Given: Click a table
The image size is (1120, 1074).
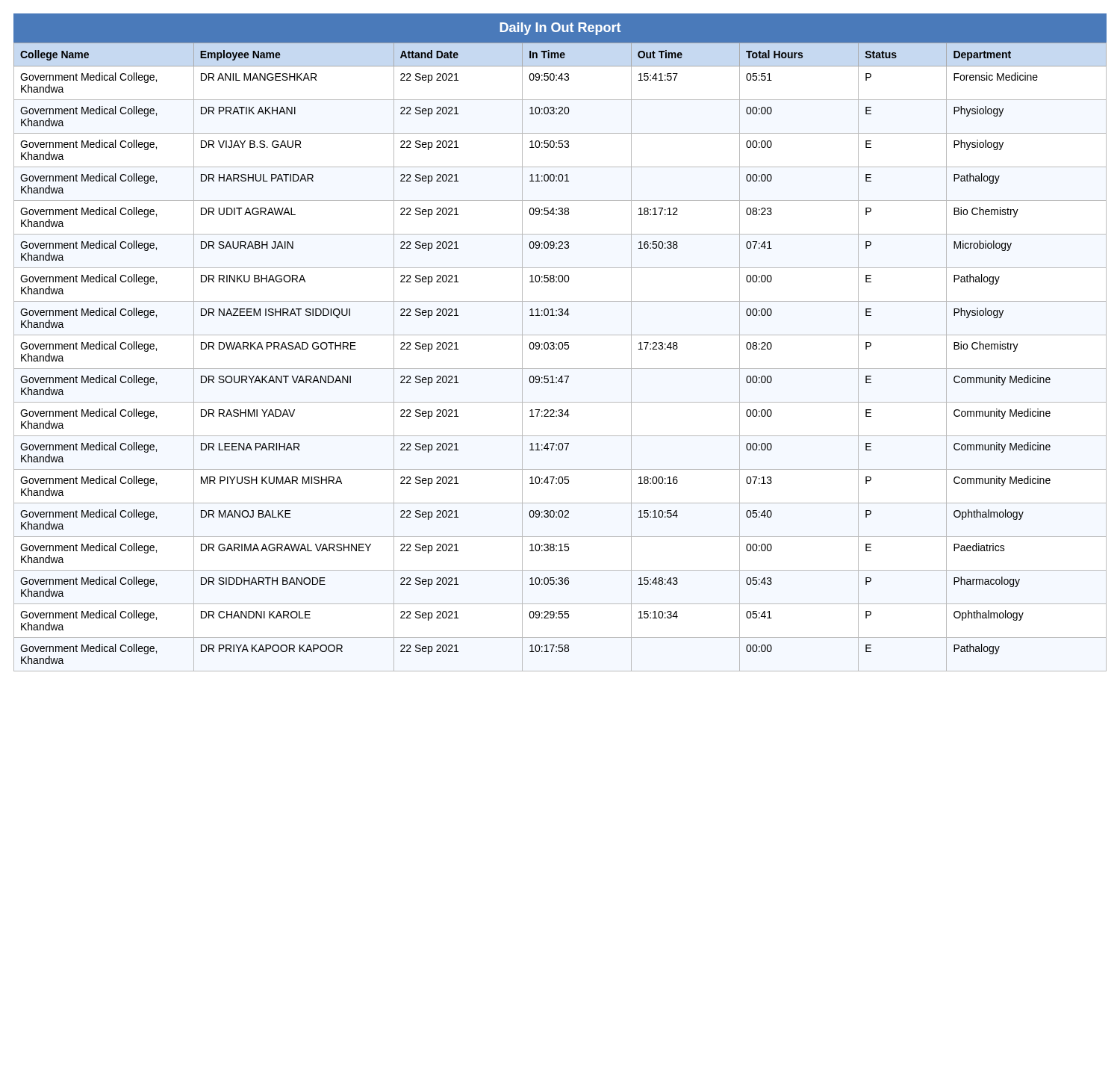Looking at the screenshot, I should (x=560, y=357).
